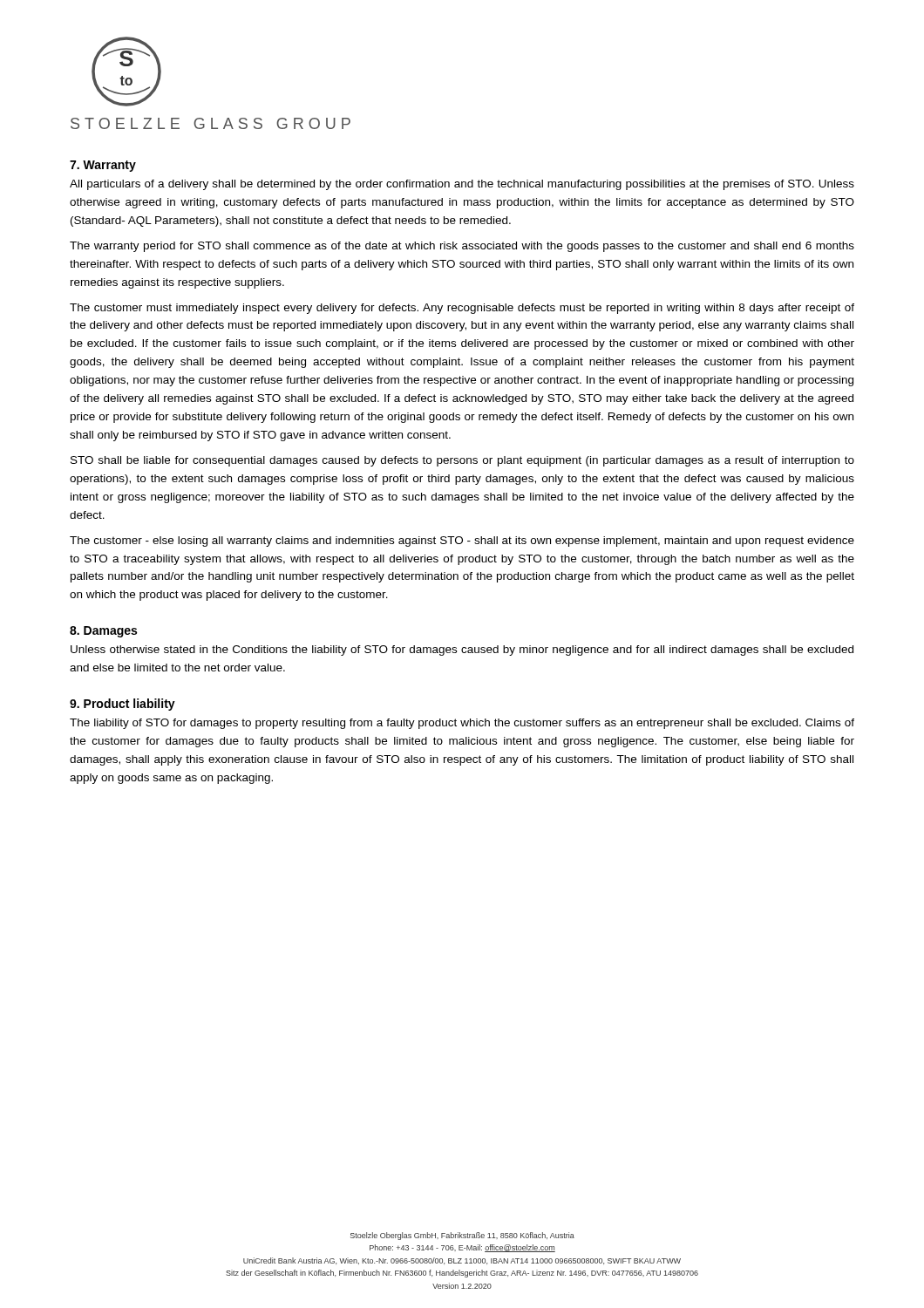
Task: Point to the block beginning "All particulars of a delivery"
Action: tap(462, 390)
